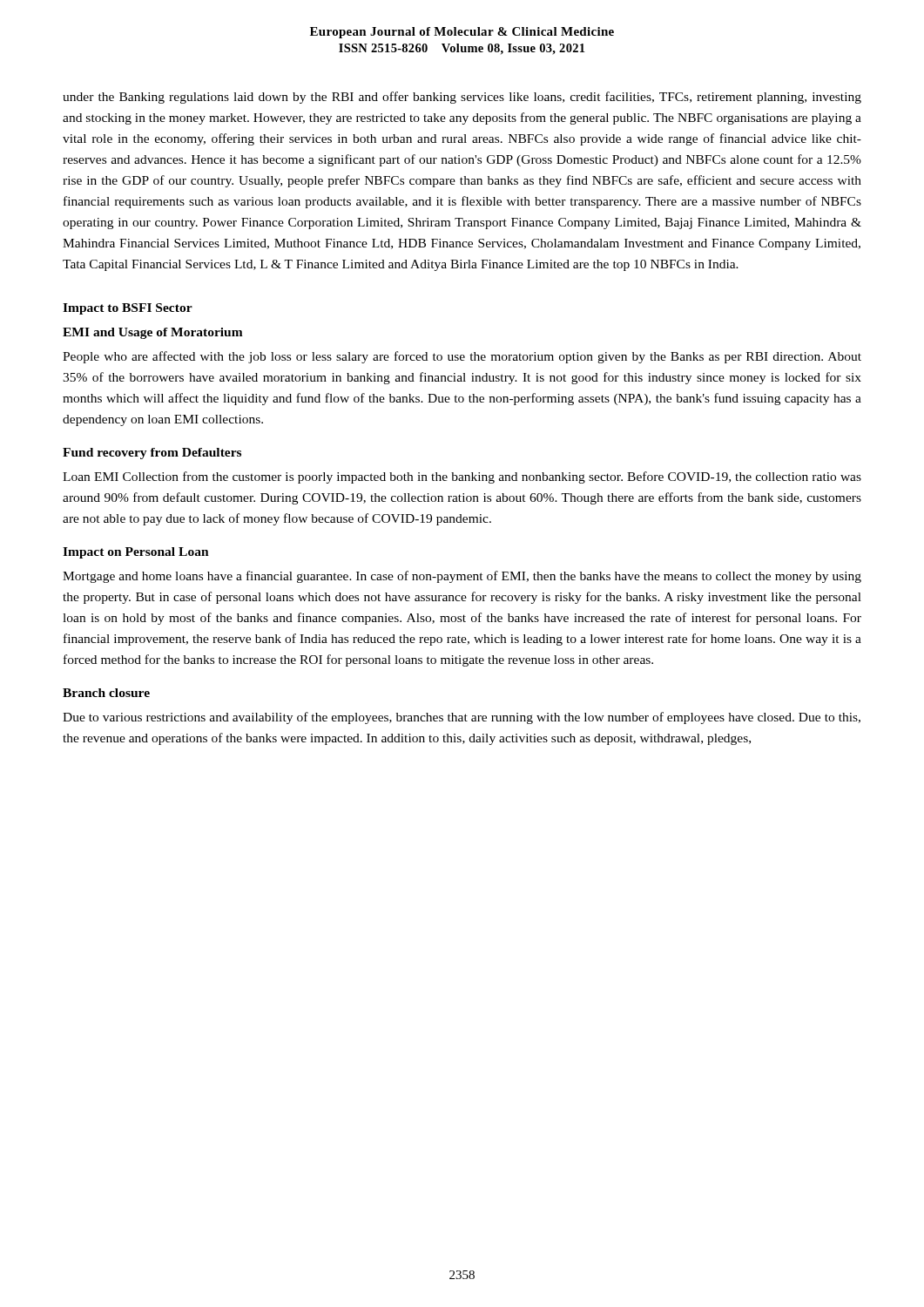The height and width of the screenshot is (1307, 924).
Task: Select the text block starting "People who are"
Action: pyautogui.click(x=462, y=387)
